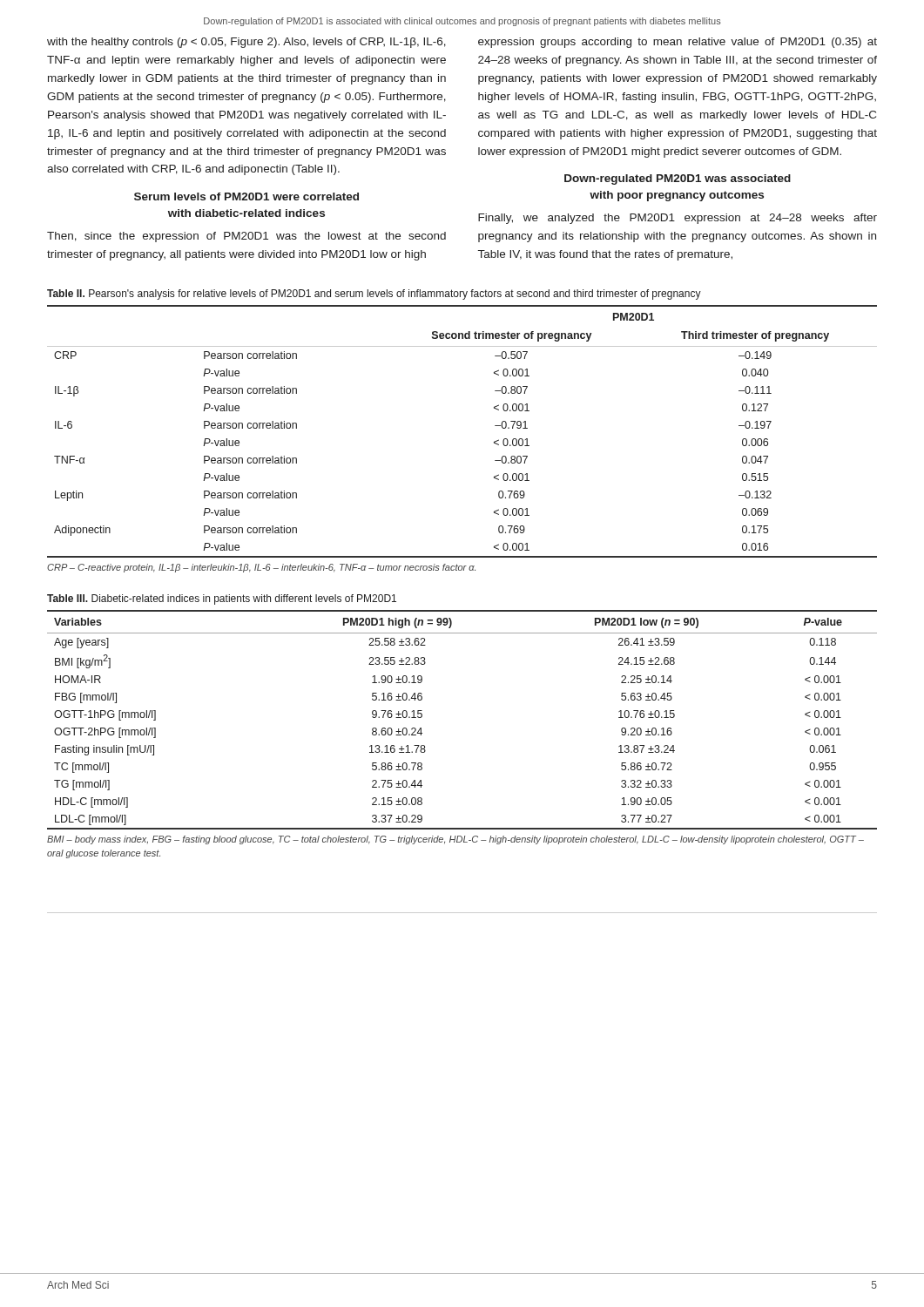Select the text block starting "Then, since the expression of"
The width and height of the screenshot is (924, 1307).
pos(247,246)
